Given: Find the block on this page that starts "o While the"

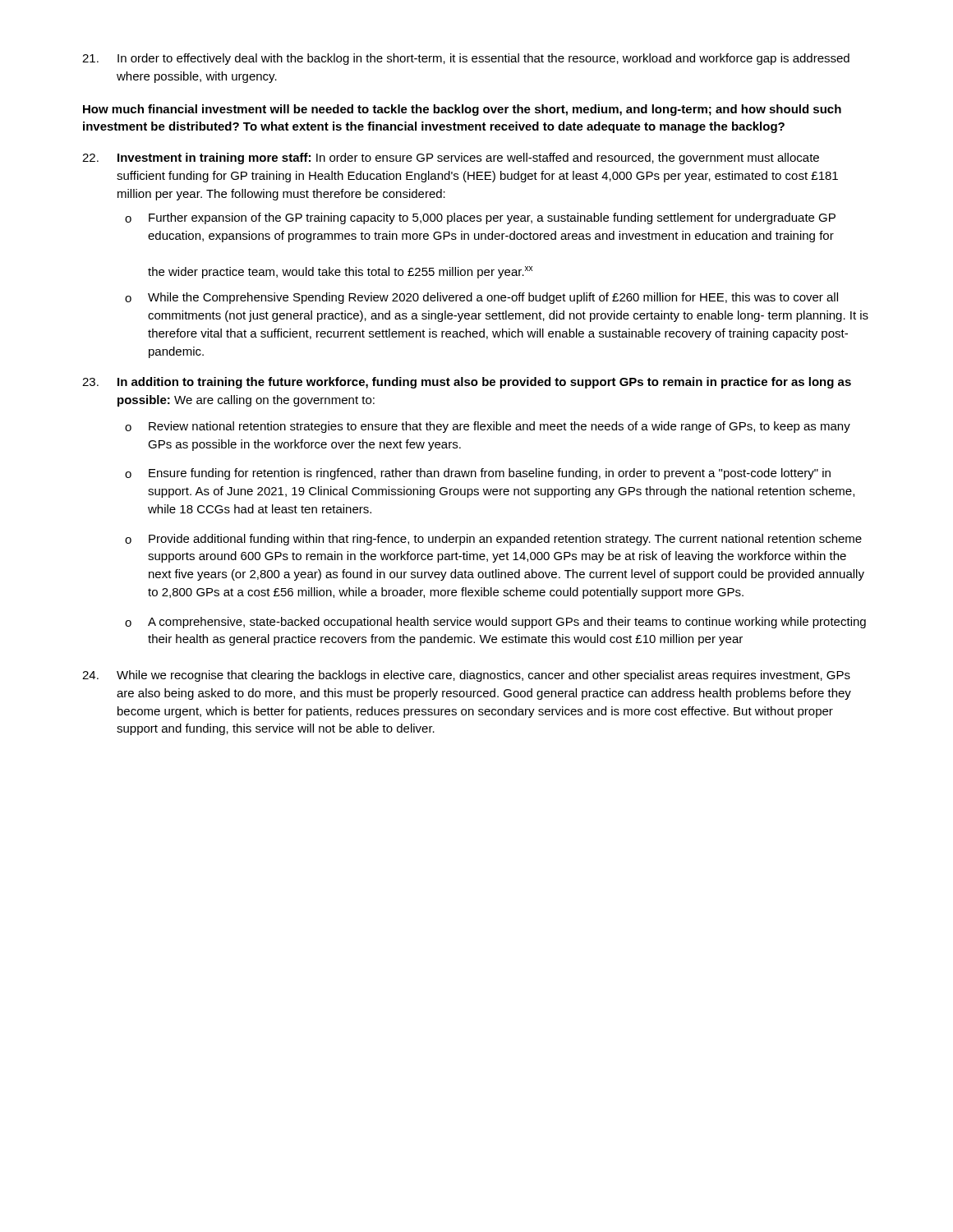Looking at the screenshot, I should pos(498,324).
